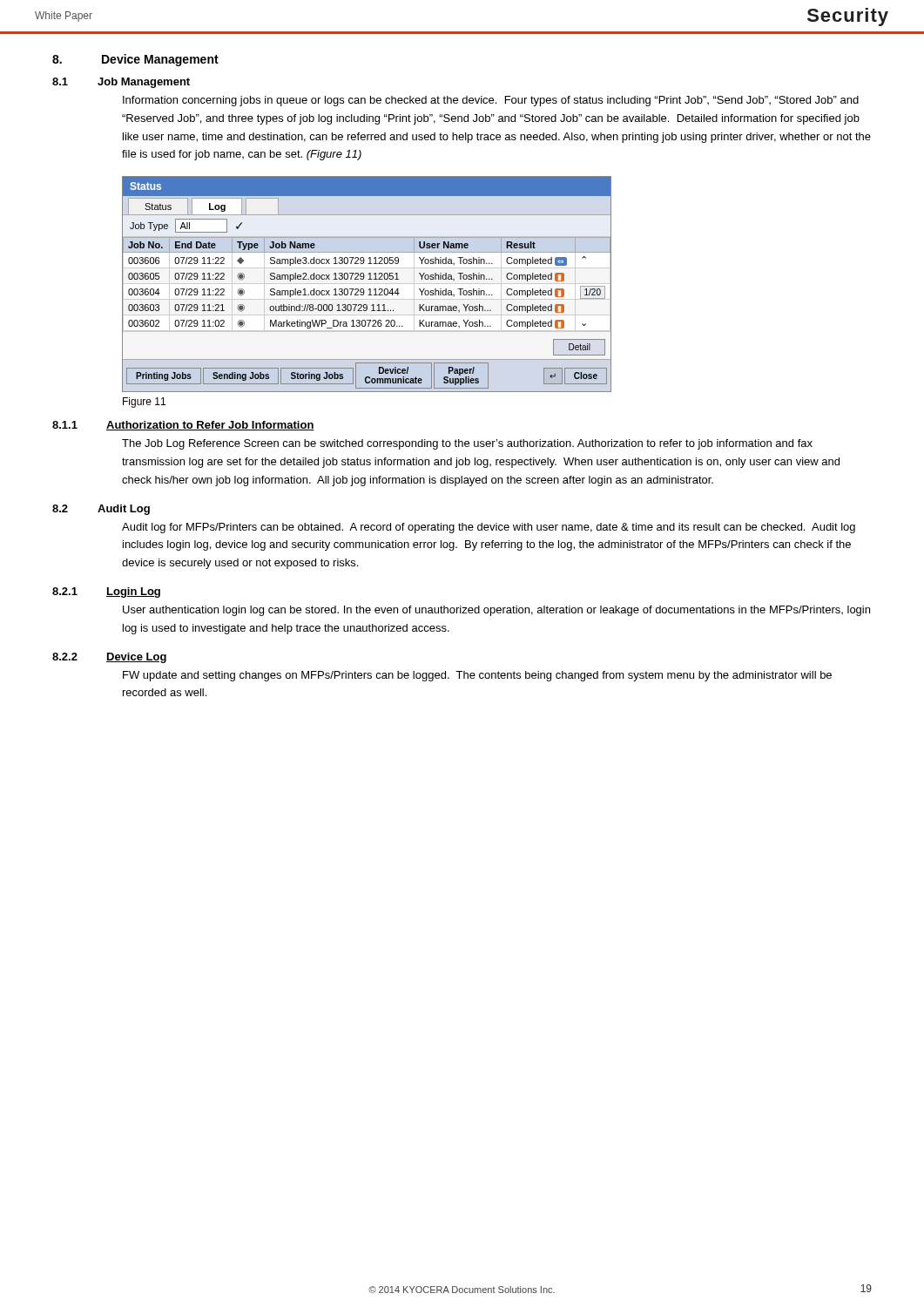The height and width of the screenshot is (1307, 924).
Task: Point to the text block starting "8.1 Job Management"
Action: click(x=121, y=81)
